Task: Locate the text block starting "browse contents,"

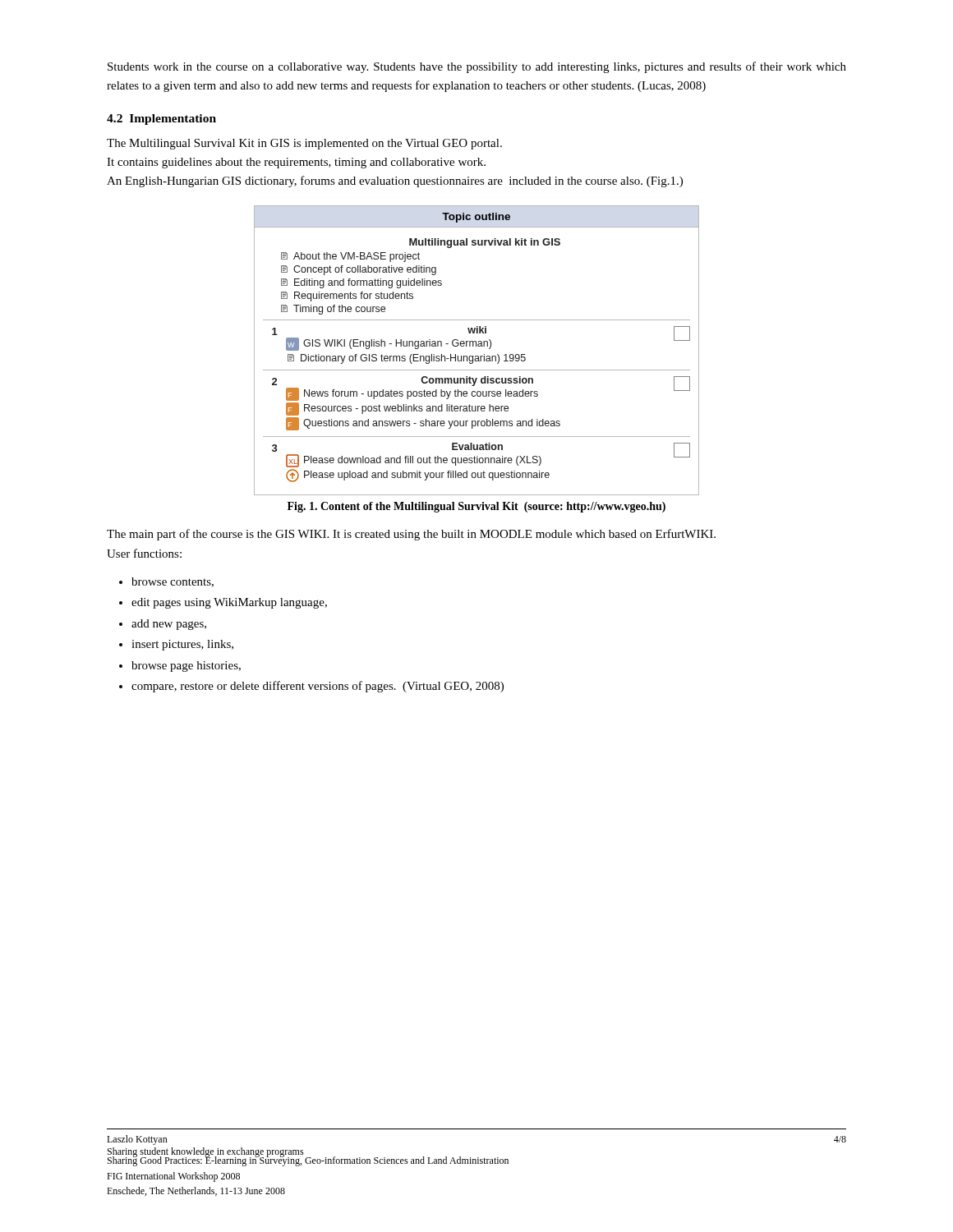Action: 173,581
